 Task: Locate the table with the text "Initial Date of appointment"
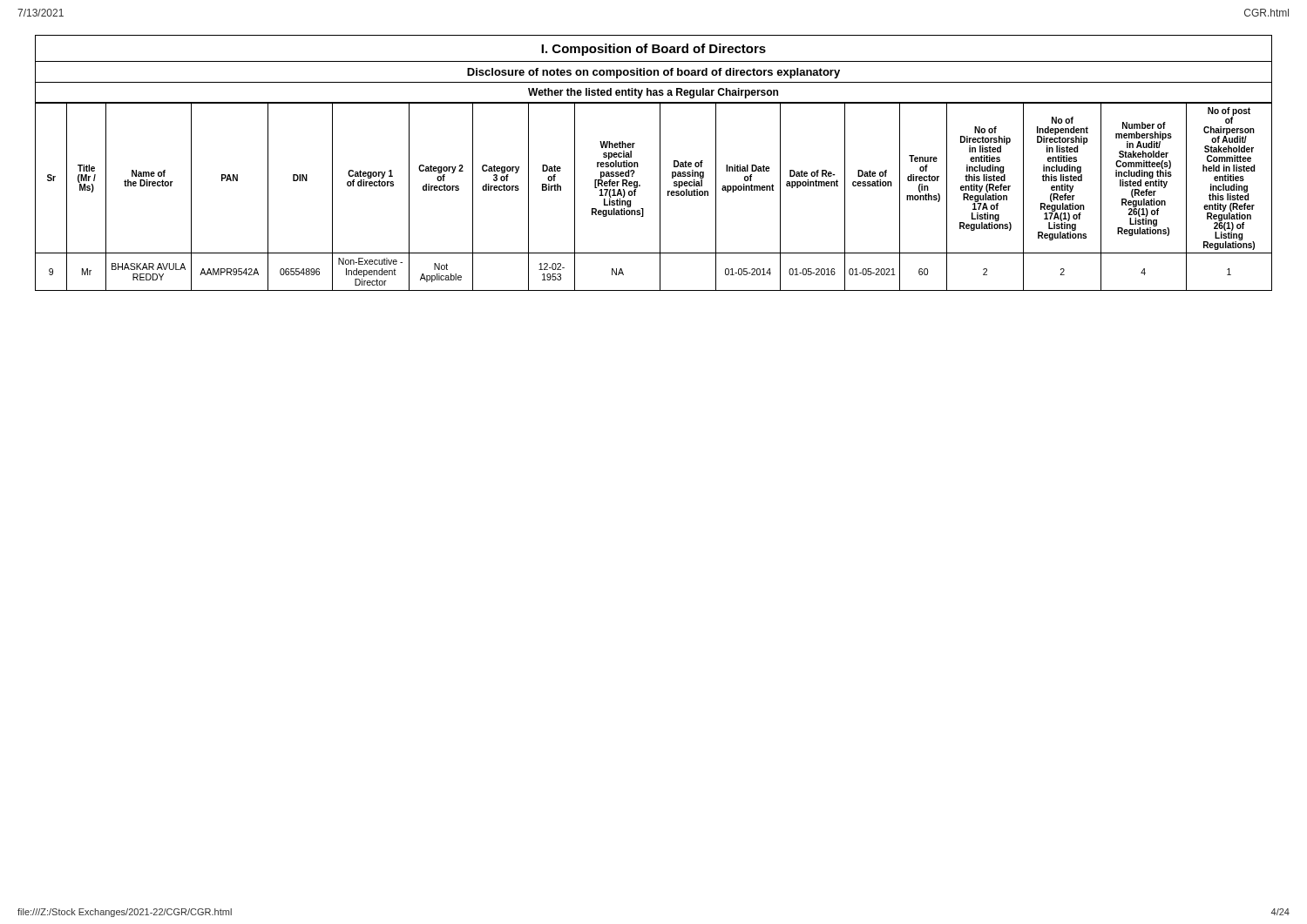[654, 197]
